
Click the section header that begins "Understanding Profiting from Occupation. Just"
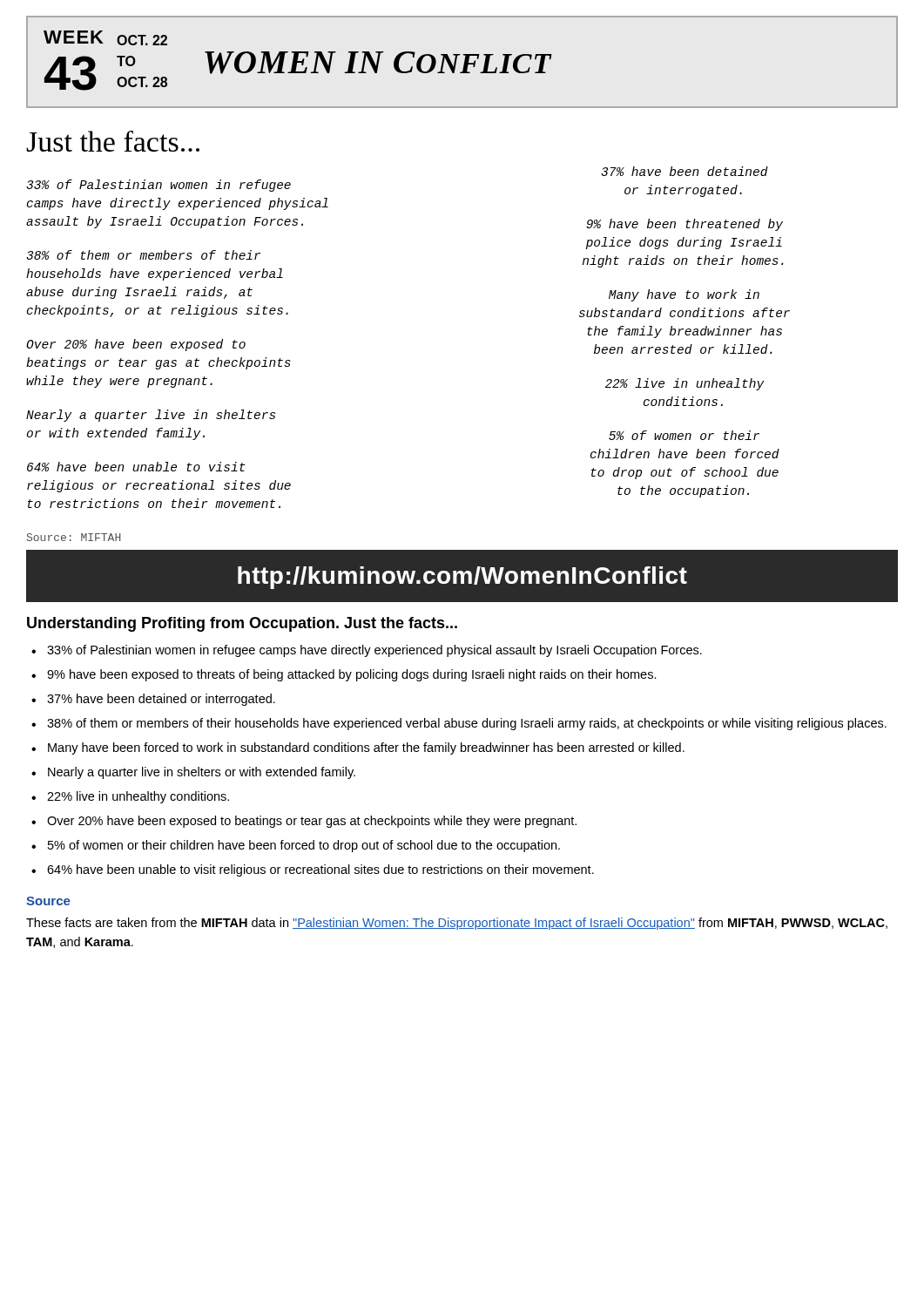point(242,623)
